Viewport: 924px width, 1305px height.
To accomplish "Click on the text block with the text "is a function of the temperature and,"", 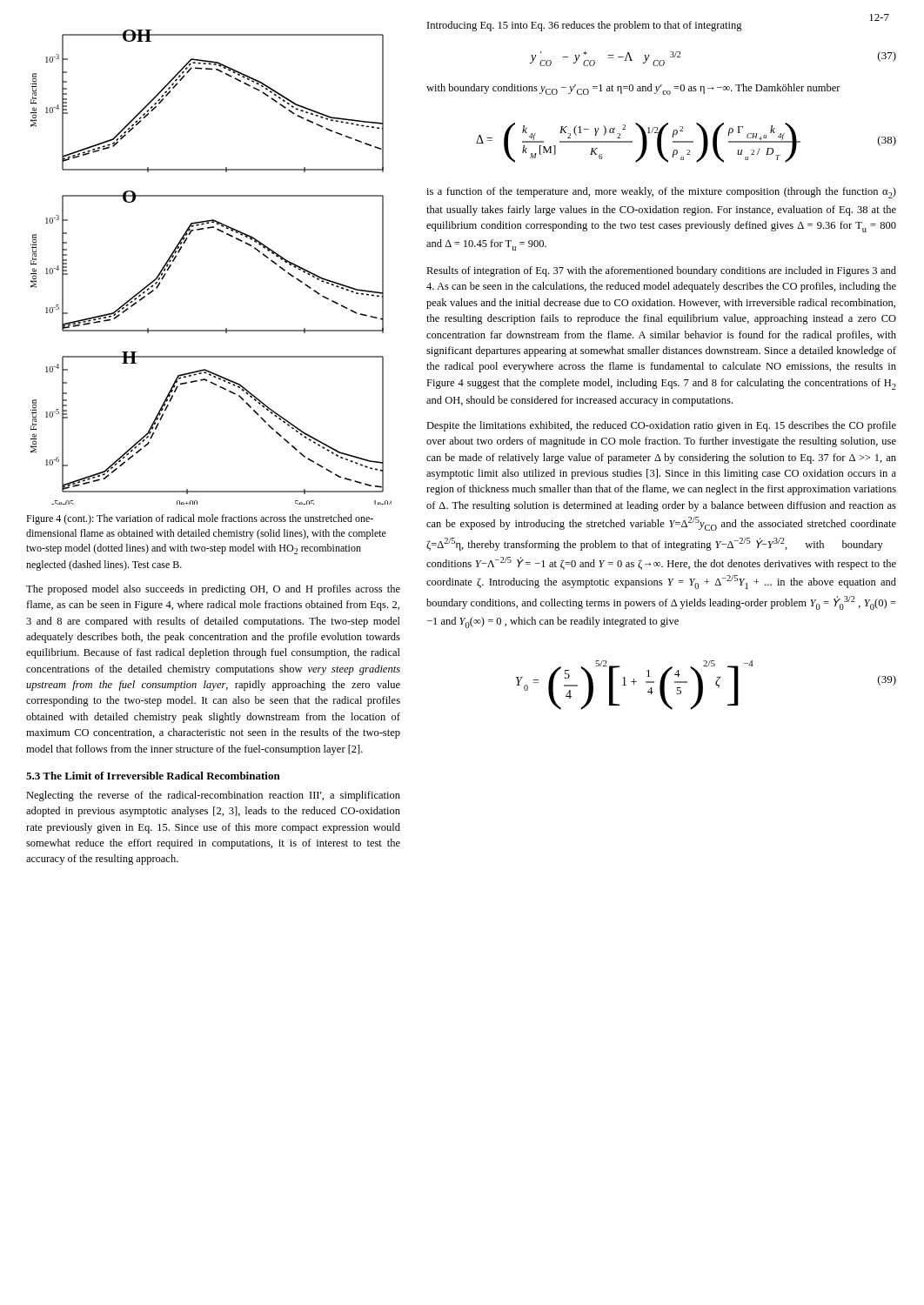I will (661, 219).
